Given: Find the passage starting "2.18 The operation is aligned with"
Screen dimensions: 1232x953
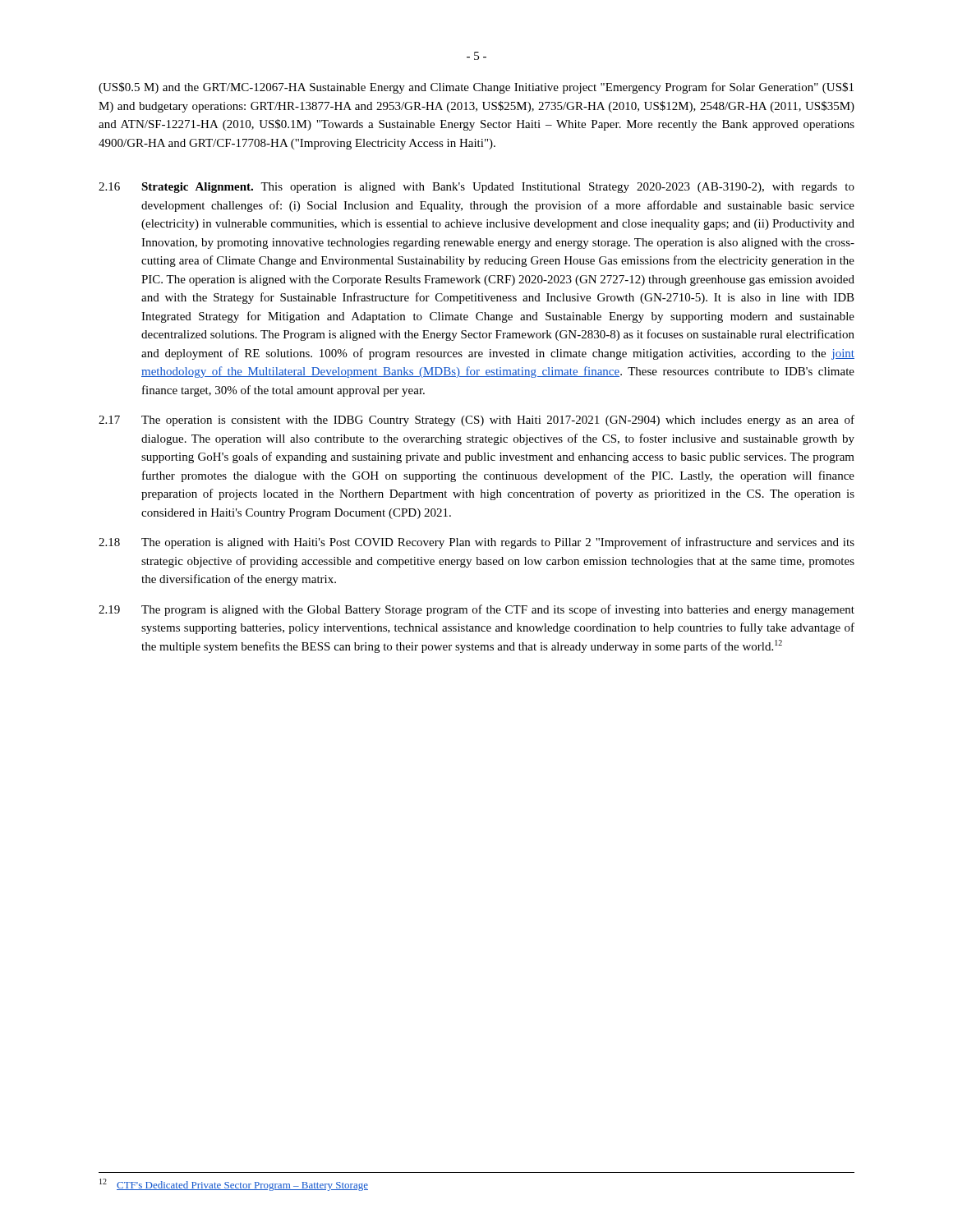Looking at the screenshot, I should pos(476,561).
